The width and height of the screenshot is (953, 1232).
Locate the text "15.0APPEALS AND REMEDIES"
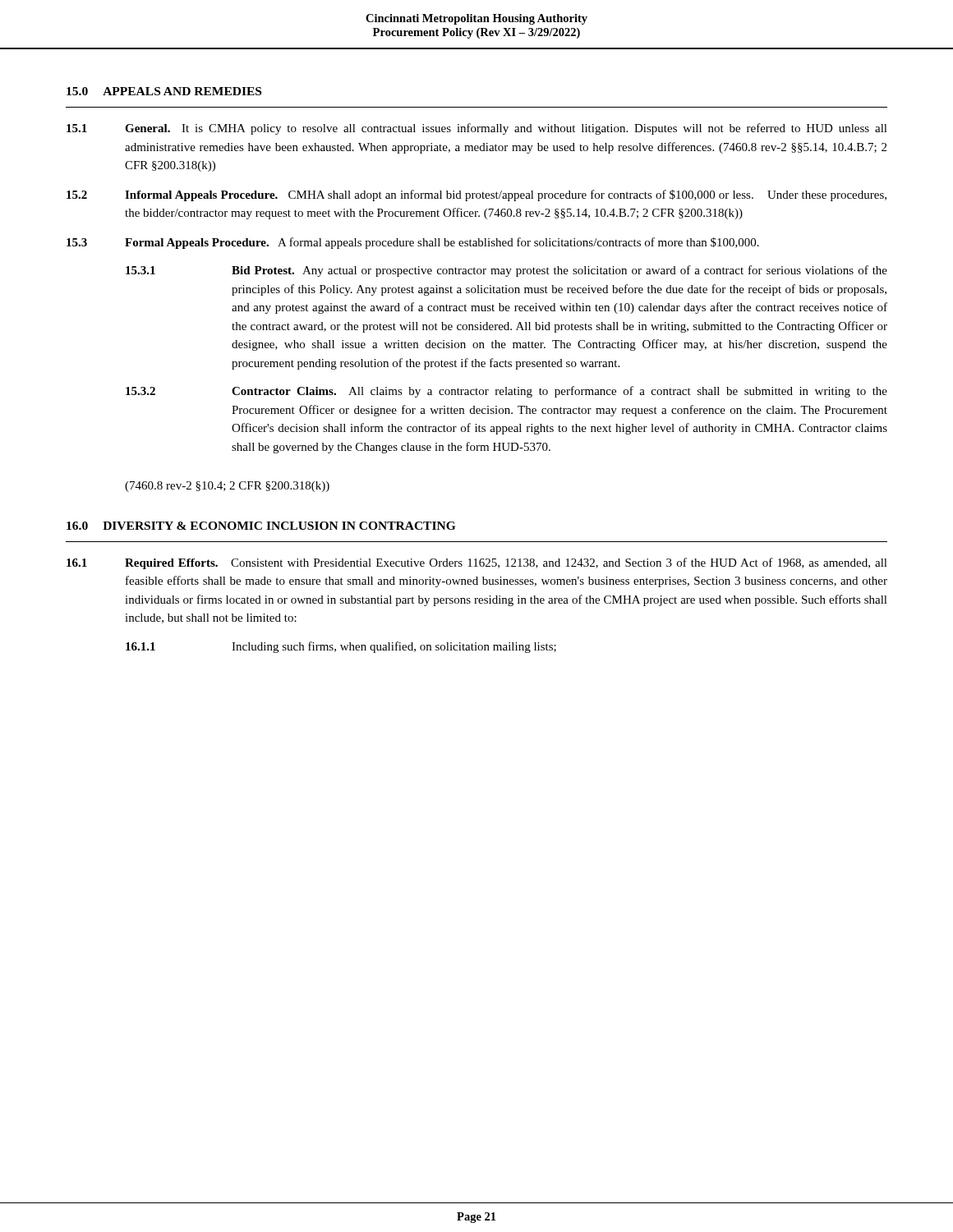coord(164,91)
